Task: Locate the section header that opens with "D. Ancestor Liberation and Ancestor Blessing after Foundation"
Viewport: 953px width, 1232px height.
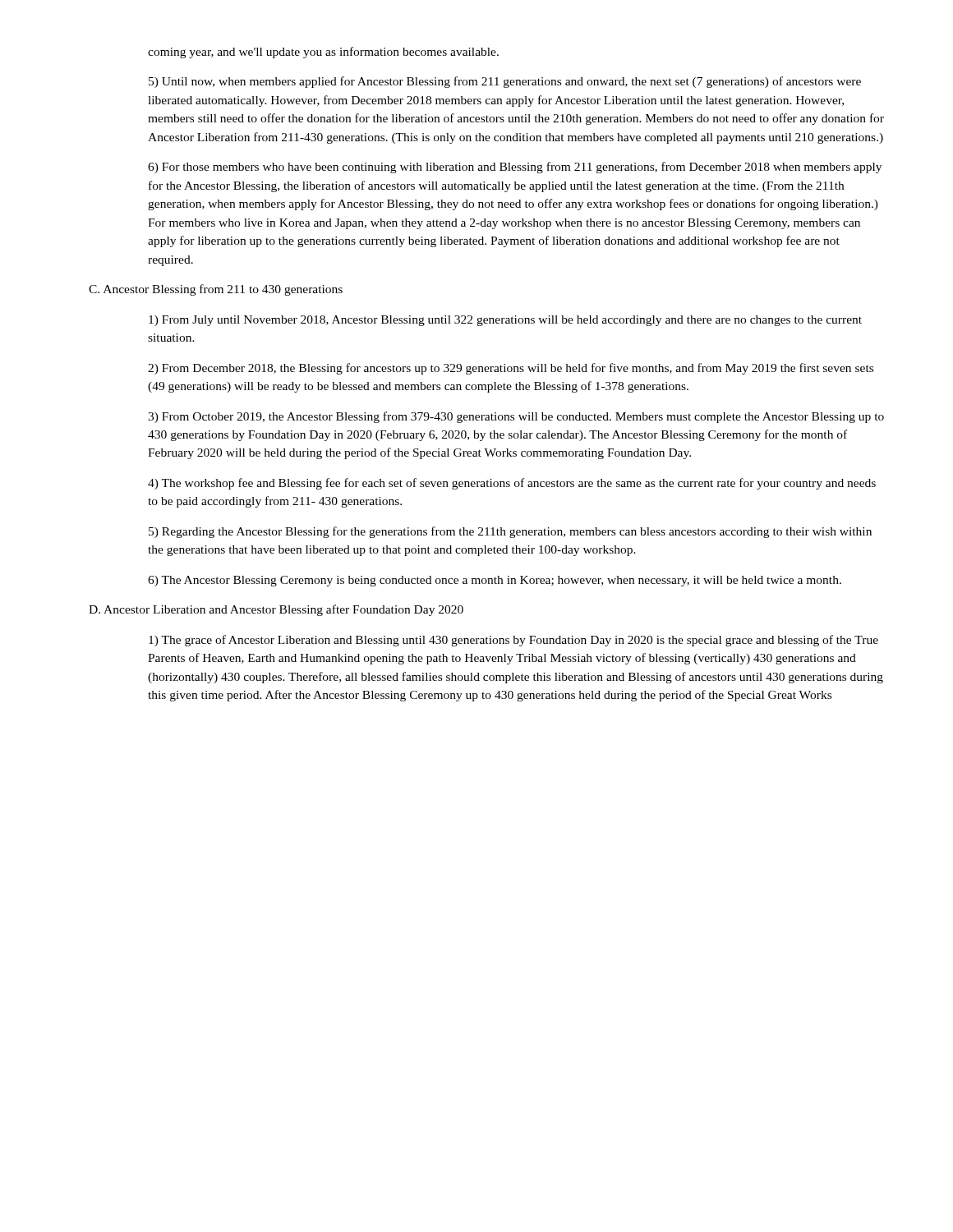Action: [276, 610]
